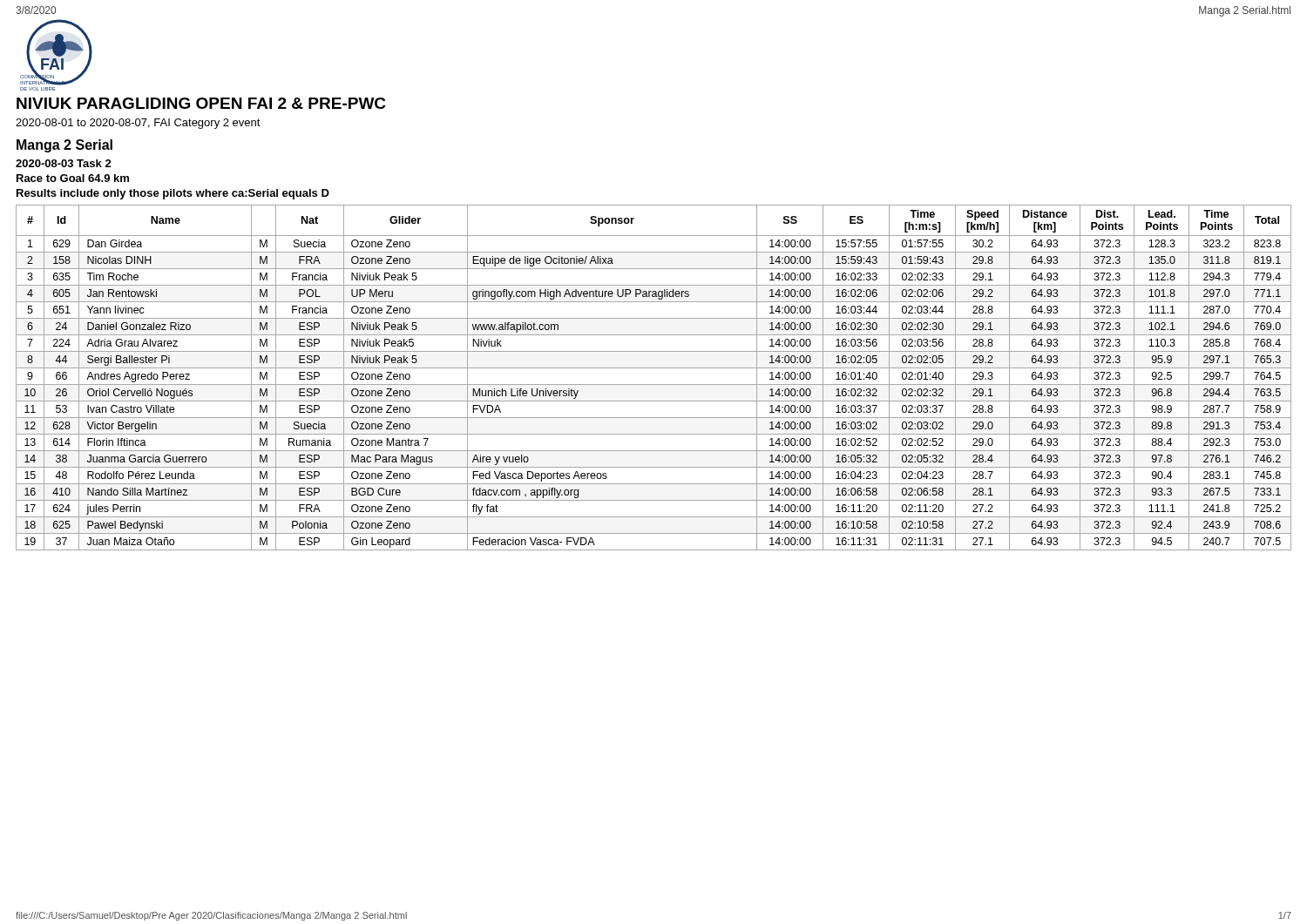Find the logo
Viewport: 1307px width, 924px height.
pyautogui.click(x=72, y=56)
